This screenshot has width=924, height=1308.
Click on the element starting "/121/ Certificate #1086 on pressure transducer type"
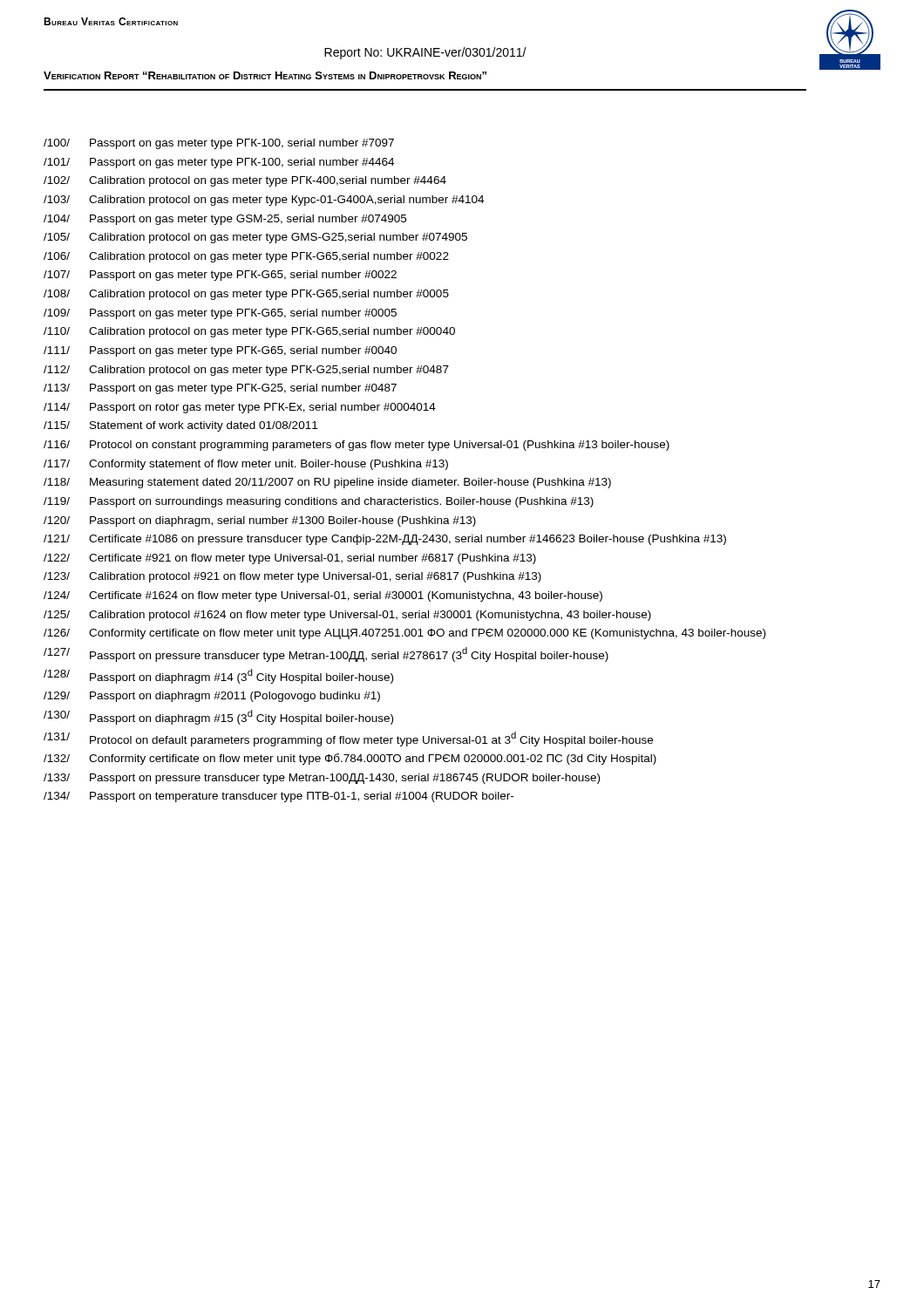462,539
